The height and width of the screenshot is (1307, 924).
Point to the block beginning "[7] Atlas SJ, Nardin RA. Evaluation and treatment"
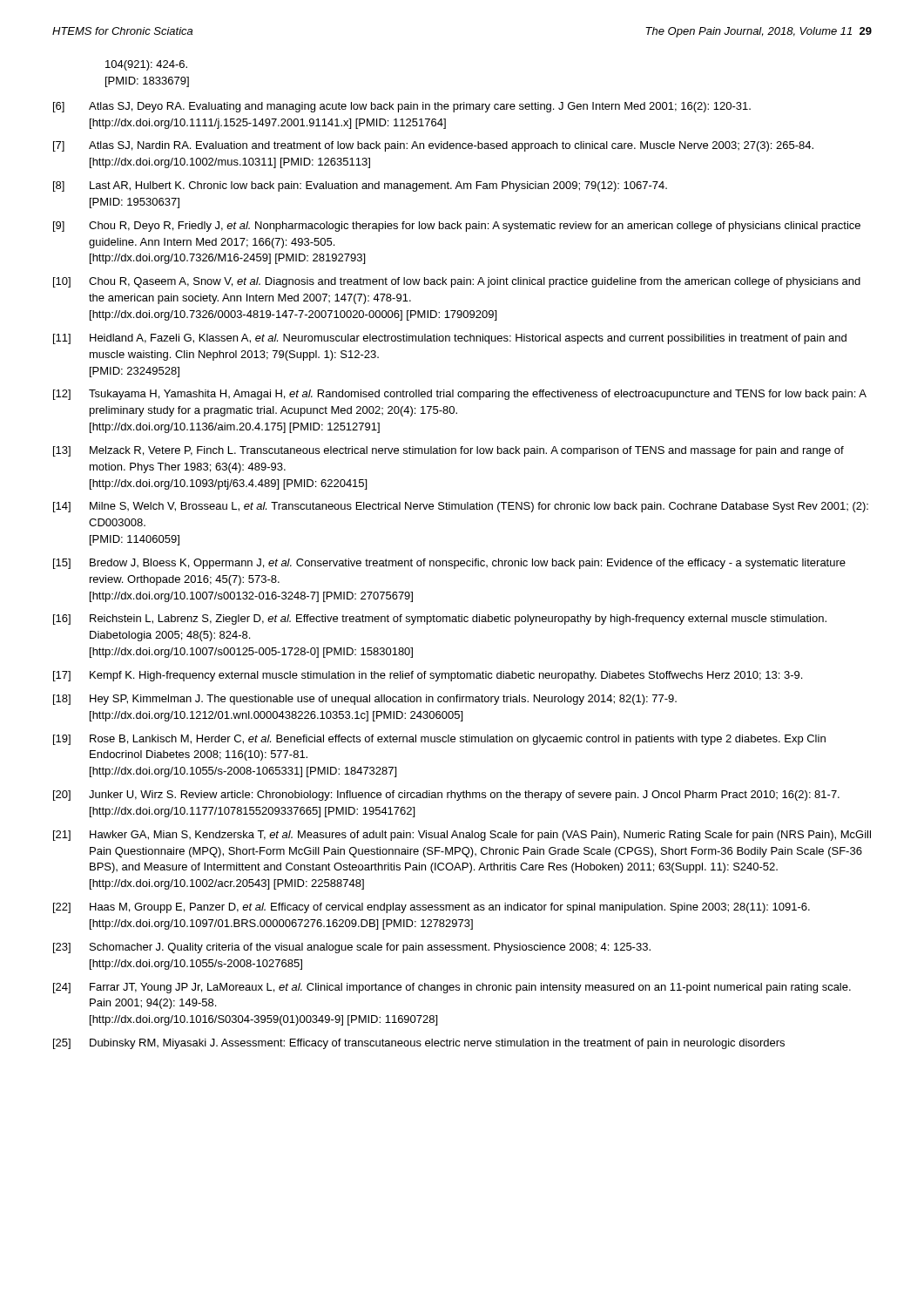(x=462, y=154)
